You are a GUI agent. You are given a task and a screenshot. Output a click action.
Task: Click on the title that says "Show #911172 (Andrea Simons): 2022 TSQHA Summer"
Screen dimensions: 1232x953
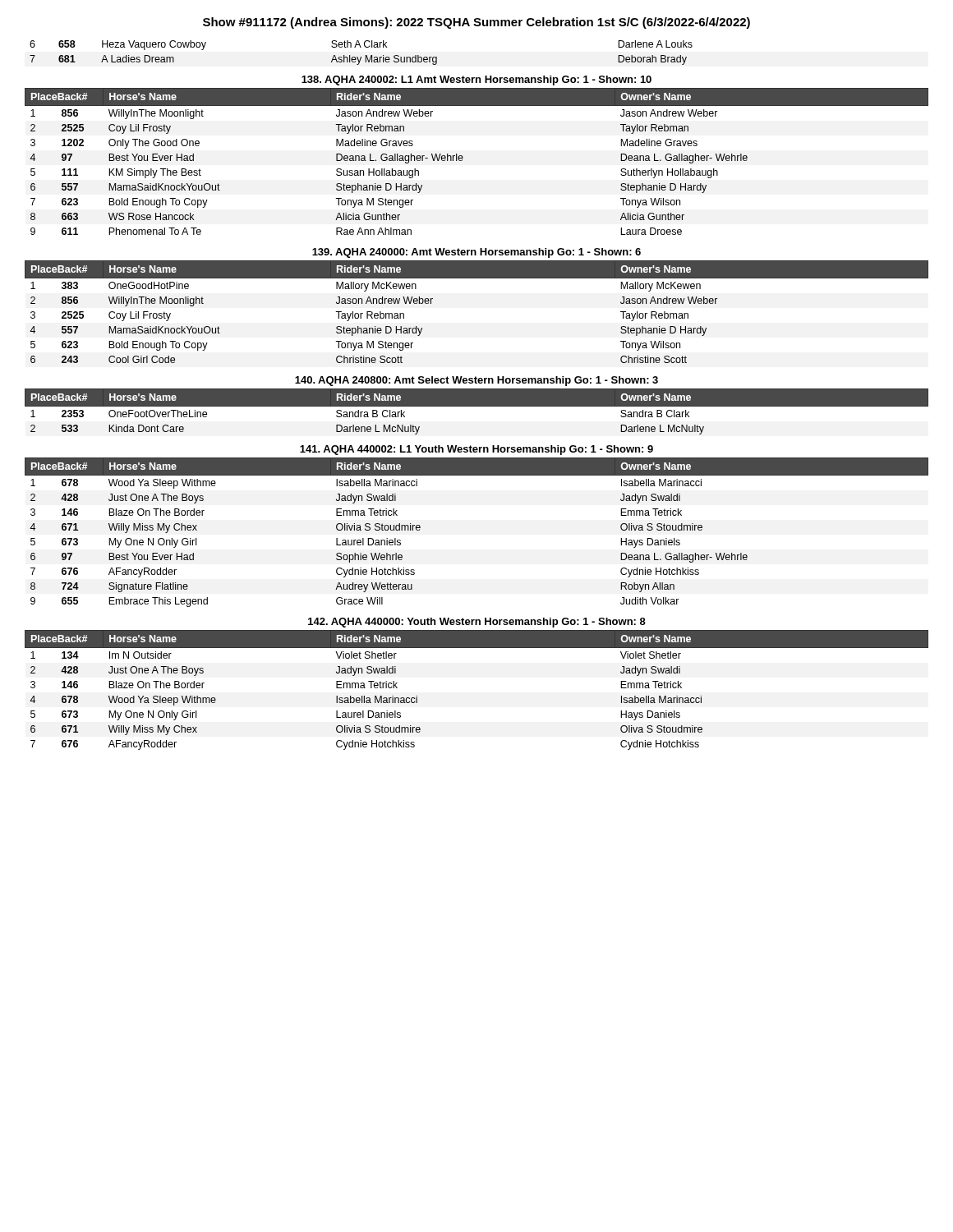click(x=476, y=22)
